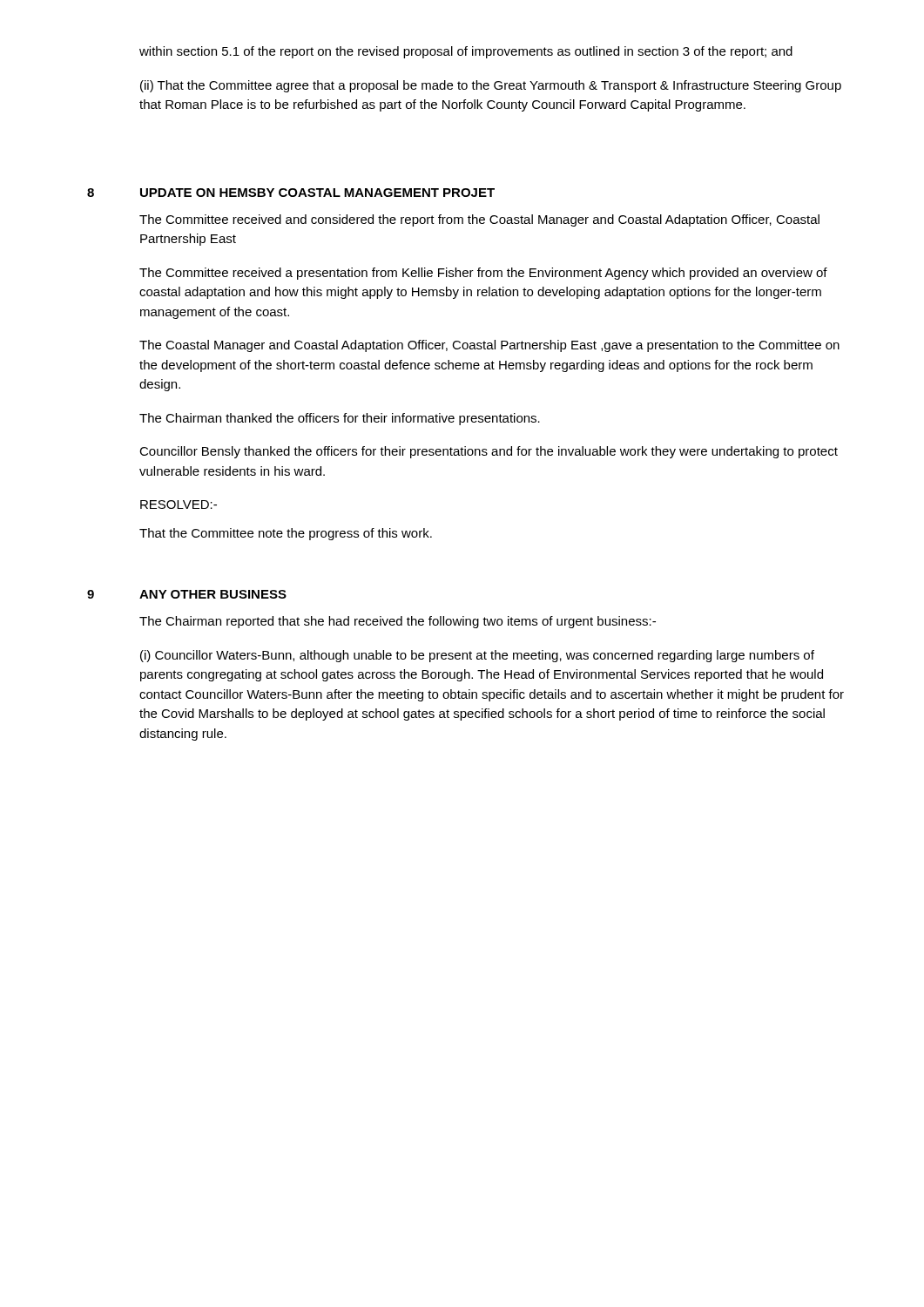Find the text block that says "The Chairman thanked the officers for their informative"
924x1307 pixels.
pyautogui.click(x=340, y=417)
